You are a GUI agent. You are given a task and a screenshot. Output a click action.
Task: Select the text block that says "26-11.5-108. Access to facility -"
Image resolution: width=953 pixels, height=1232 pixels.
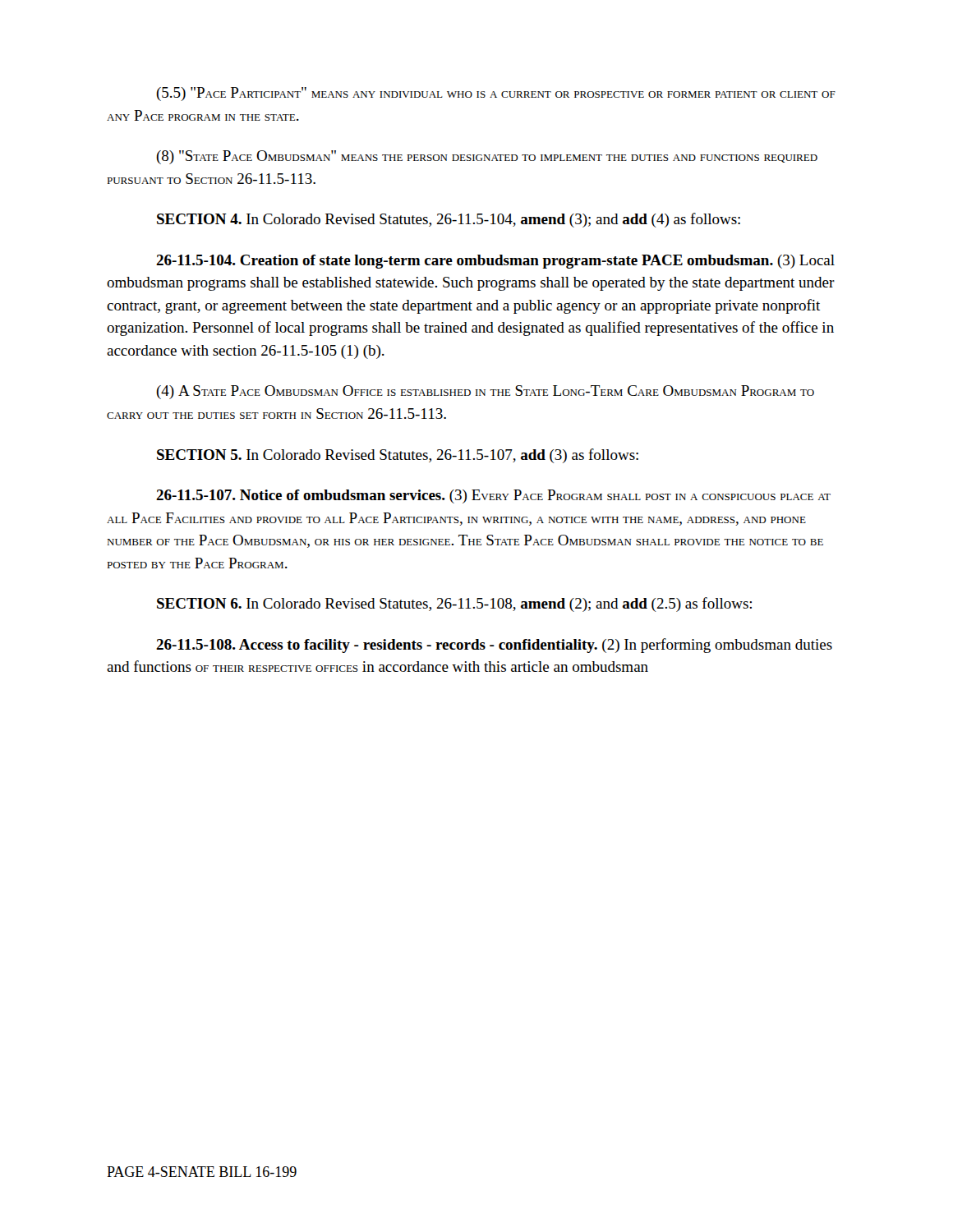pyautogui.click(x=476, y=656)
